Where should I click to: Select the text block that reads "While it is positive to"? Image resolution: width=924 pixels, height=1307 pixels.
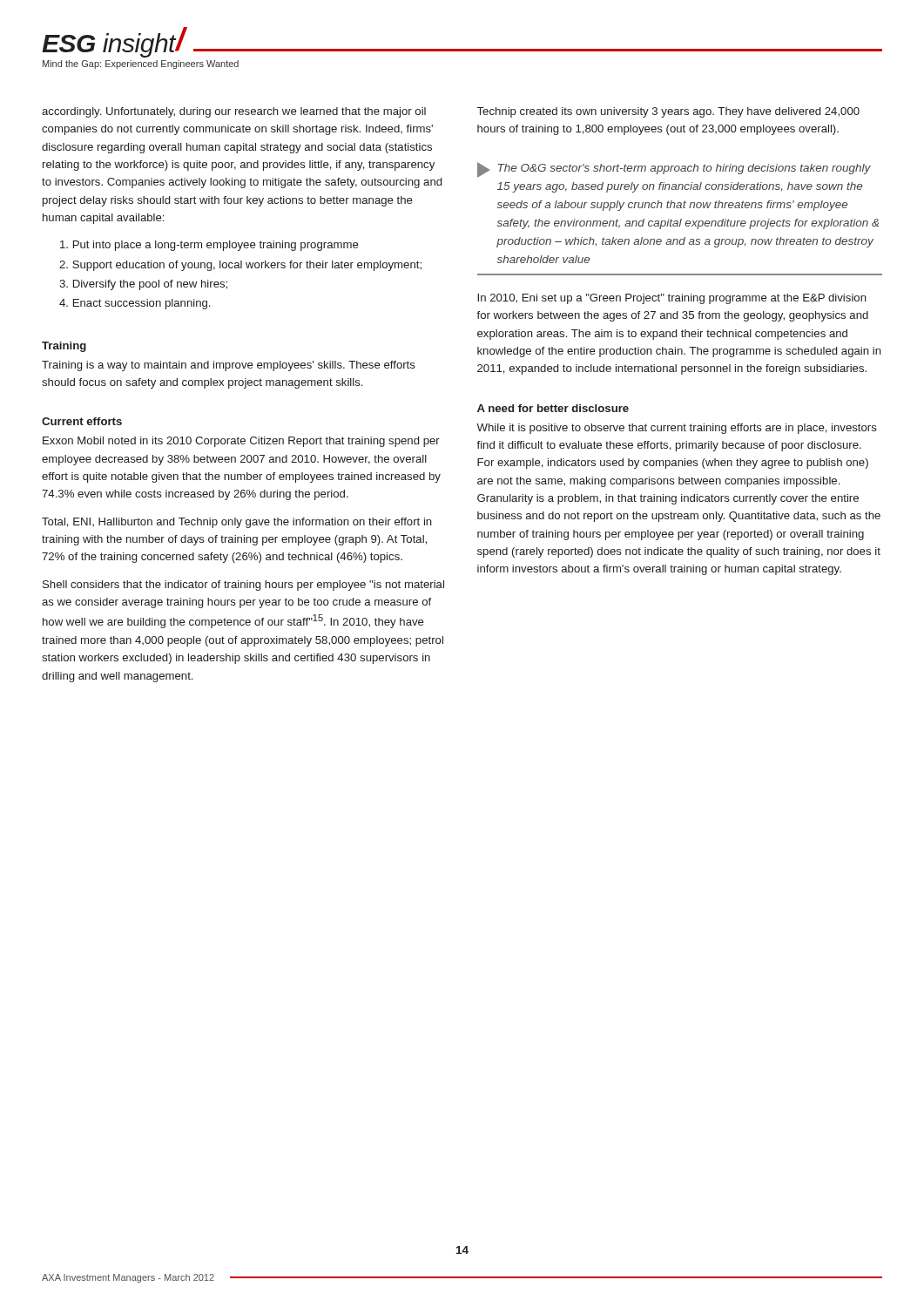(x=679, y=498)
